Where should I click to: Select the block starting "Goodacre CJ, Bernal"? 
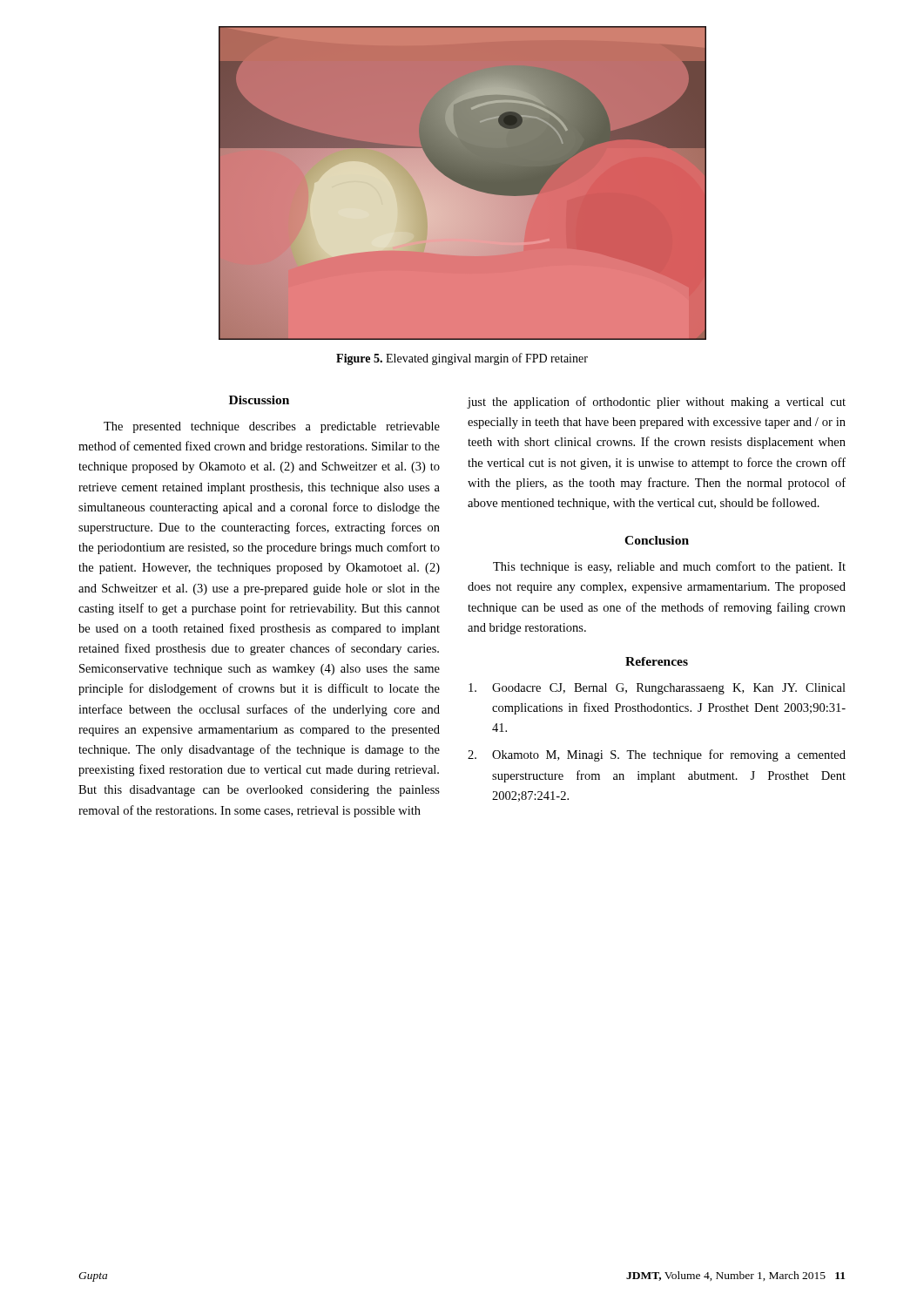tap(657, 708)
